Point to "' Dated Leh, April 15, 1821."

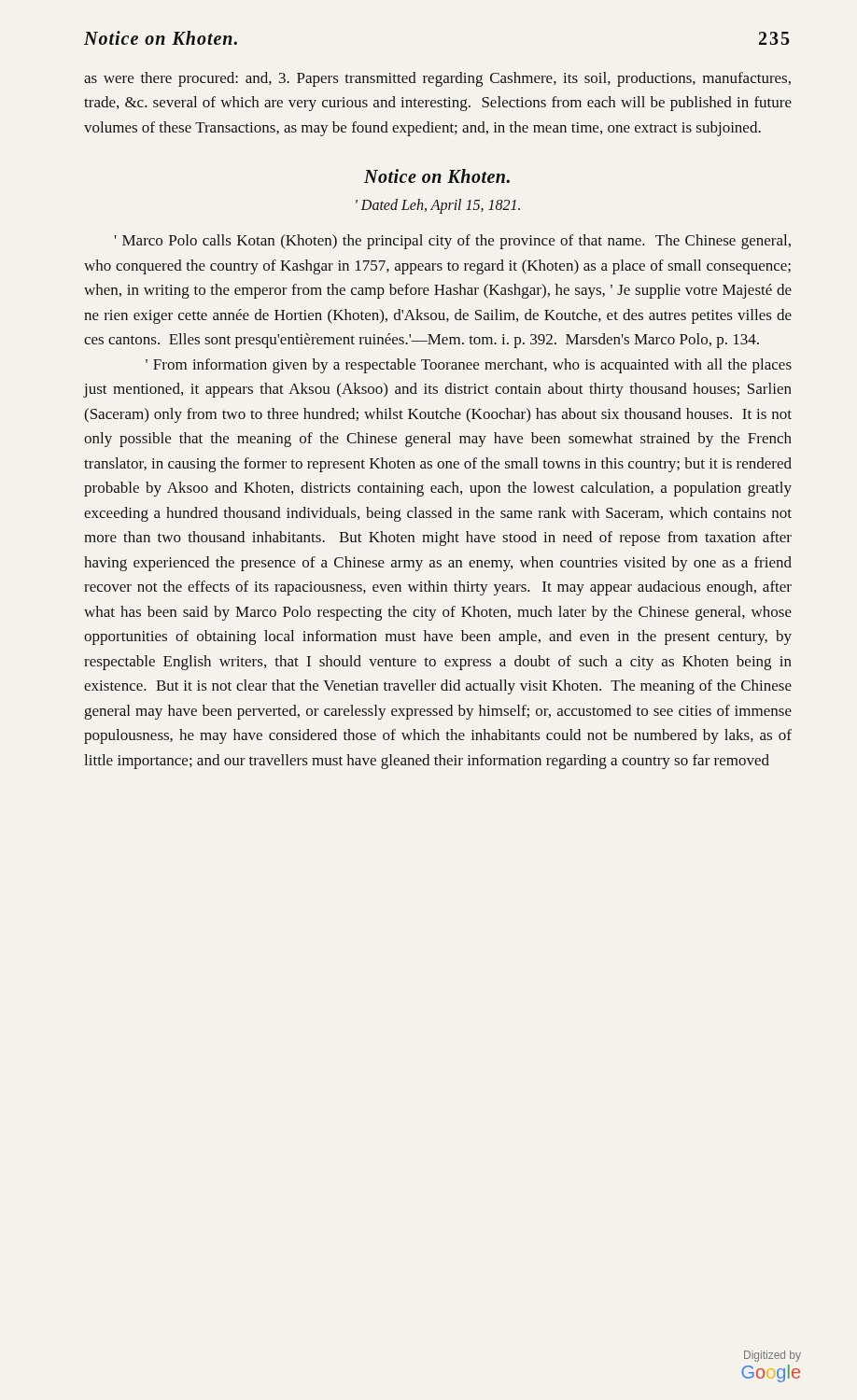tap(438, 205)
